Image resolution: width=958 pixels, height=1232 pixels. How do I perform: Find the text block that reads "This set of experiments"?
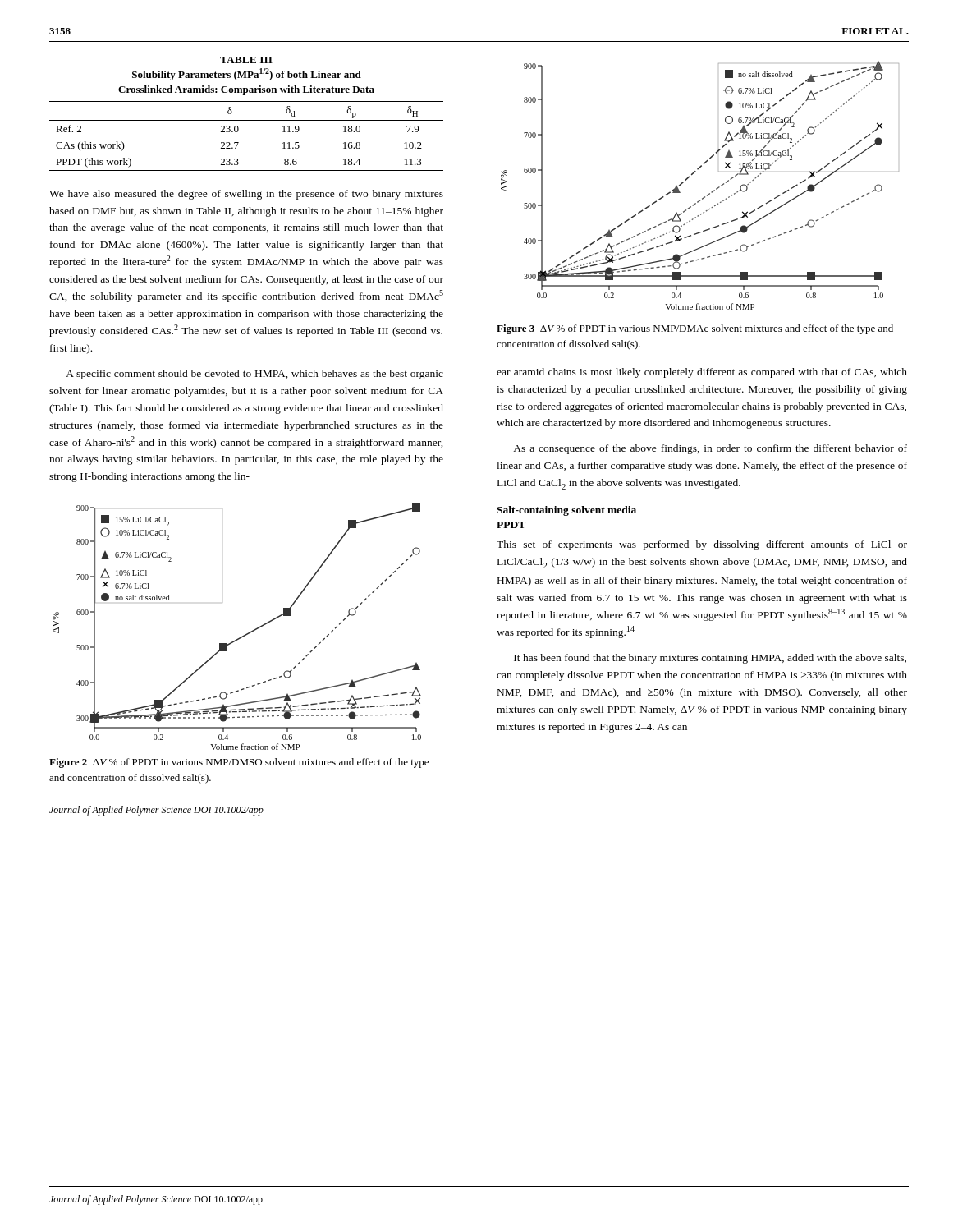(x=702, y=545)
